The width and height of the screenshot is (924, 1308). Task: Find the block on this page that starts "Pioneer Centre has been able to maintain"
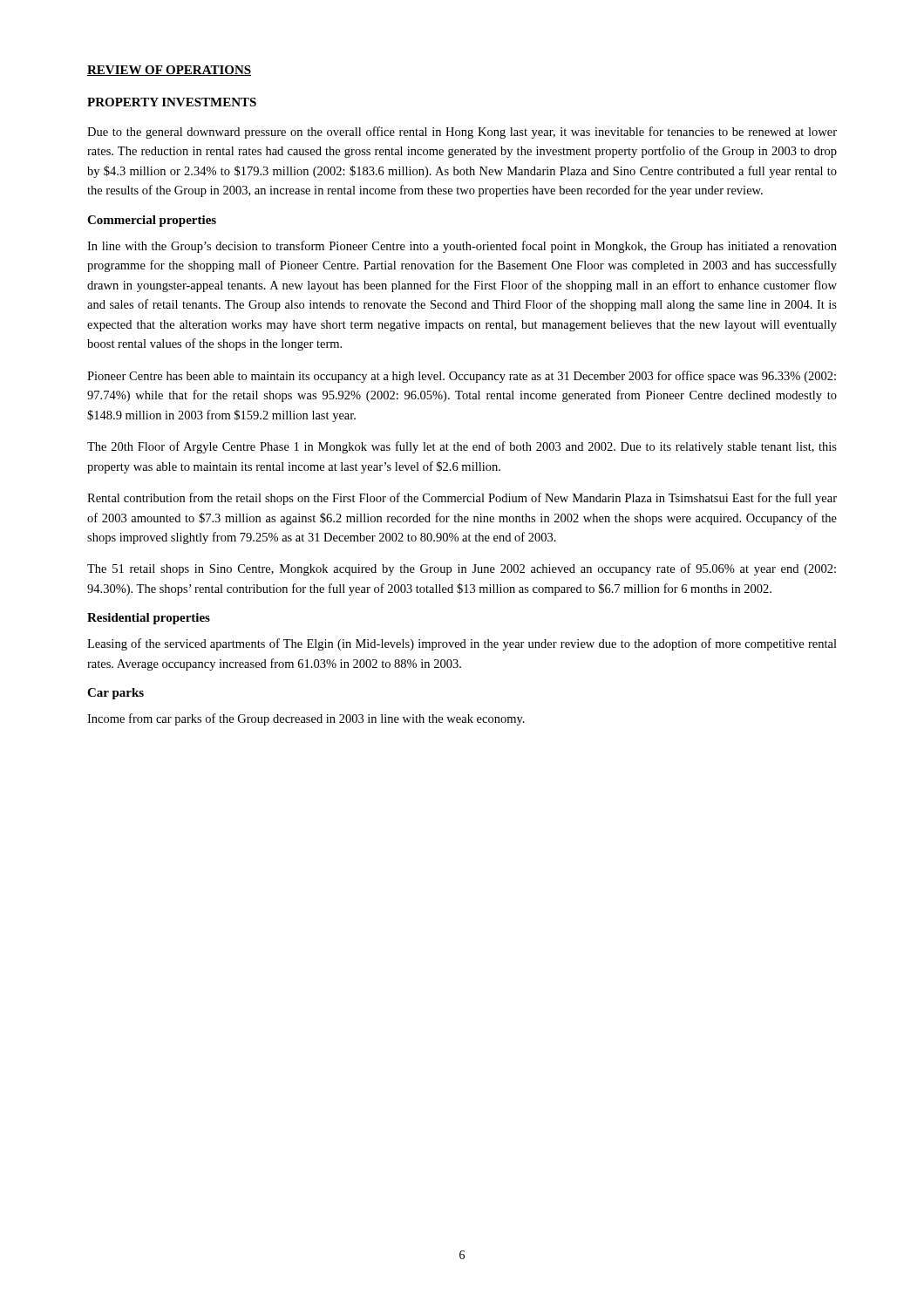click(x=462, y=395)
